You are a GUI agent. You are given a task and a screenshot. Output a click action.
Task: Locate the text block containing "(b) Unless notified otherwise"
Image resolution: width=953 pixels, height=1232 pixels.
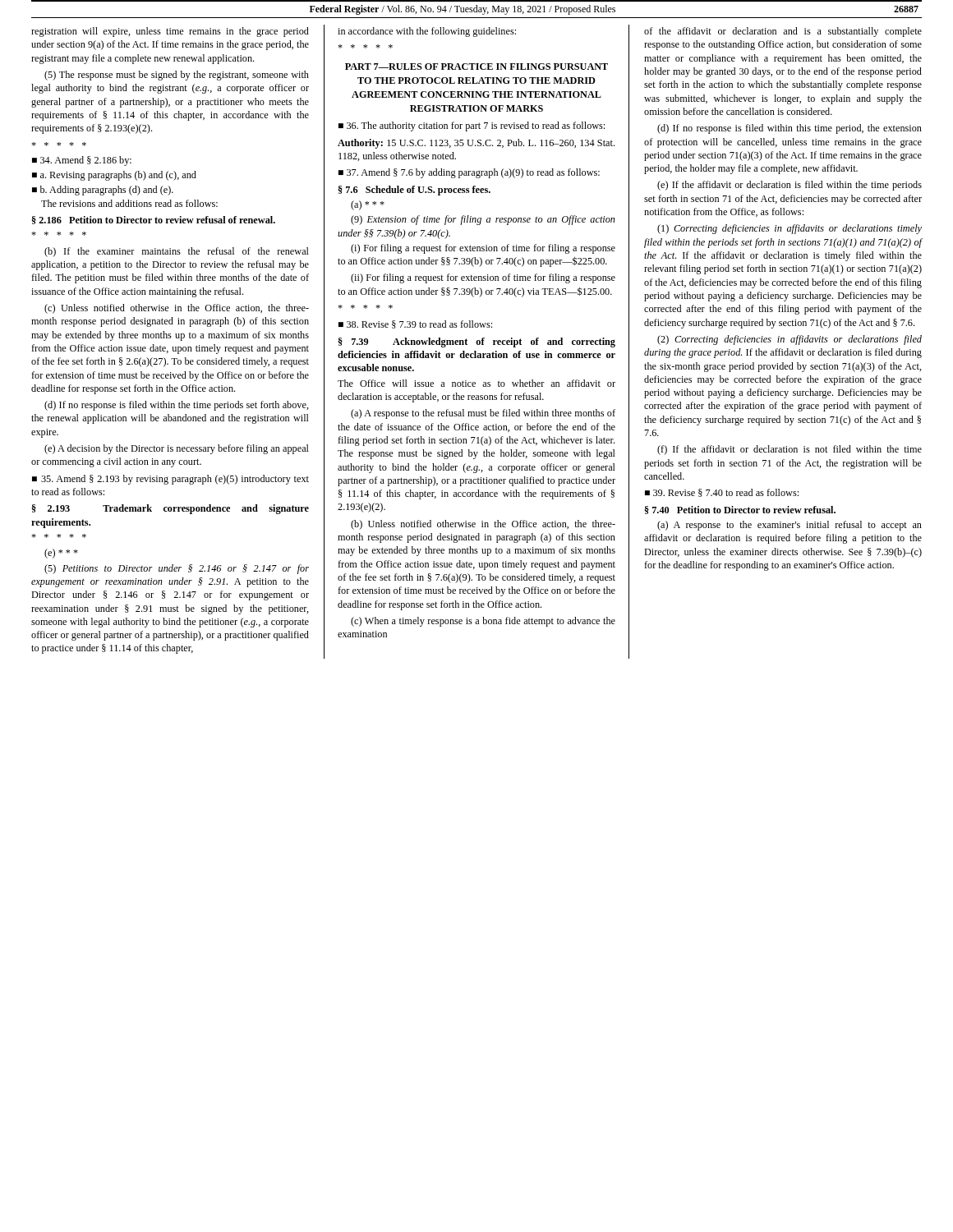coord(476,564)
